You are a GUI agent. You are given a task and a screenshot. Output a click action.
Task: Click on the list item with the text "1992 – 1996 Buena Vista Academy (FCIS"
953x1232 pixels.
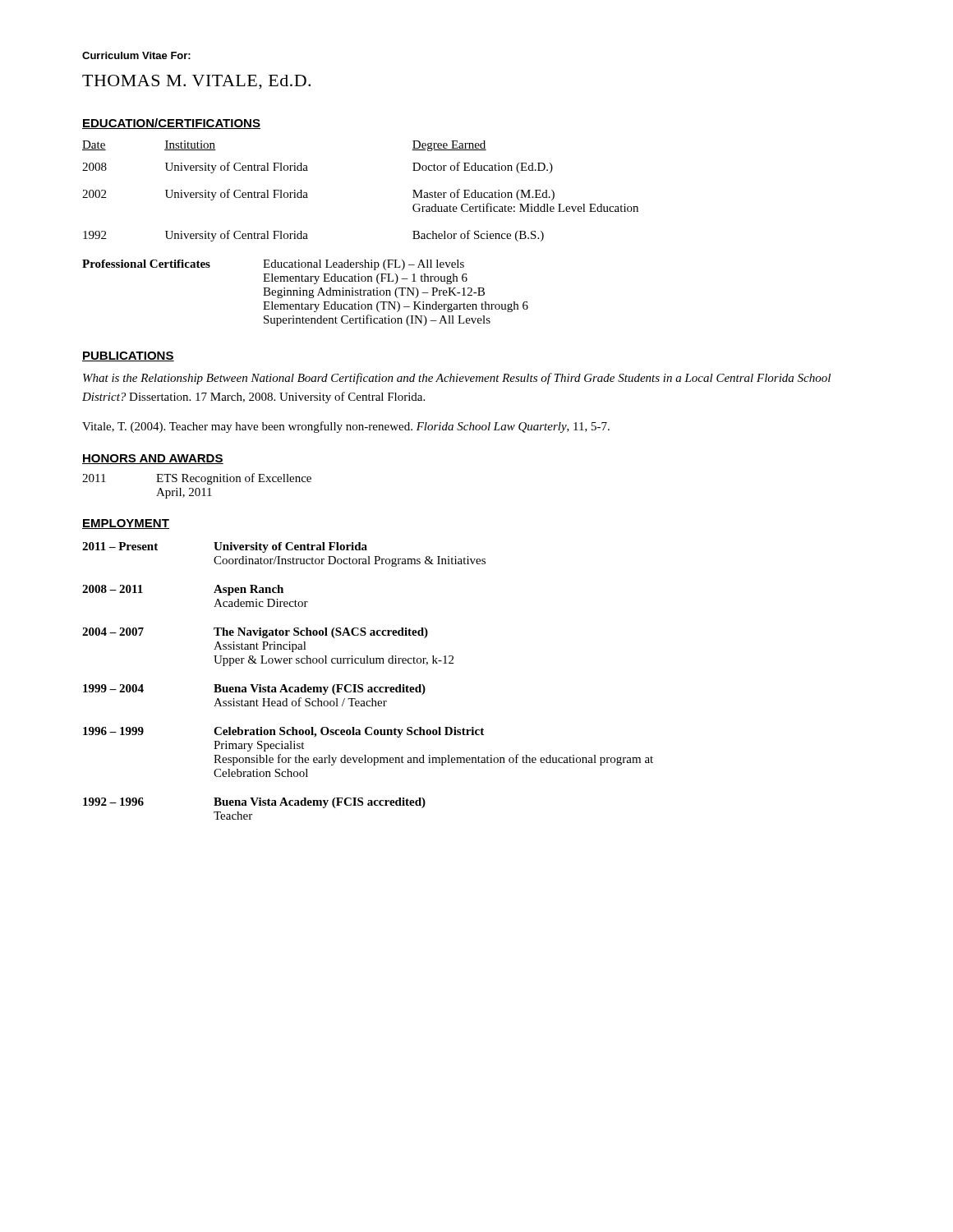pos(254,809)
